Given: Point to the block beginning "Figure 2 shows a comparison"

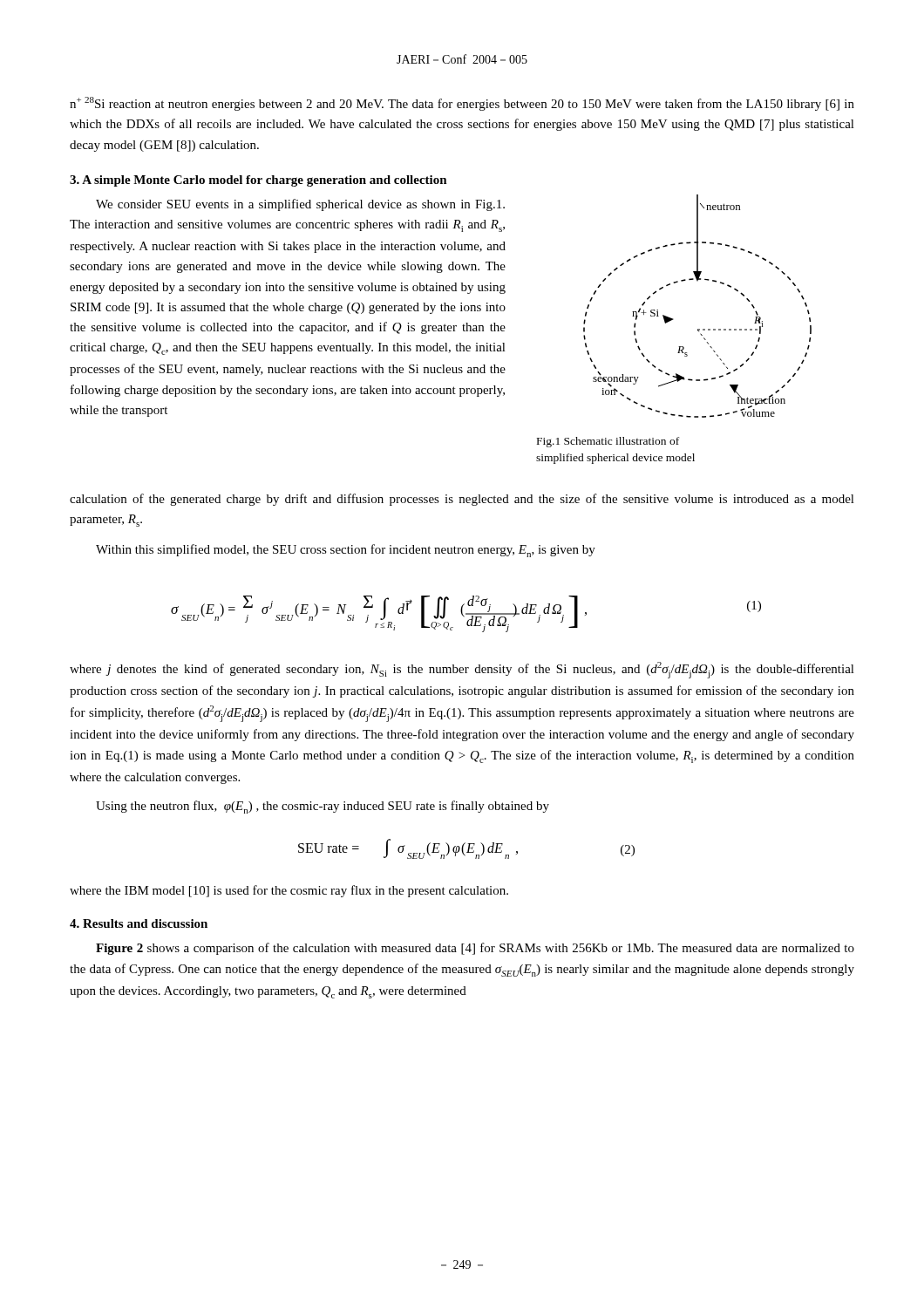Looking at the screenshot, I should 462,970.
